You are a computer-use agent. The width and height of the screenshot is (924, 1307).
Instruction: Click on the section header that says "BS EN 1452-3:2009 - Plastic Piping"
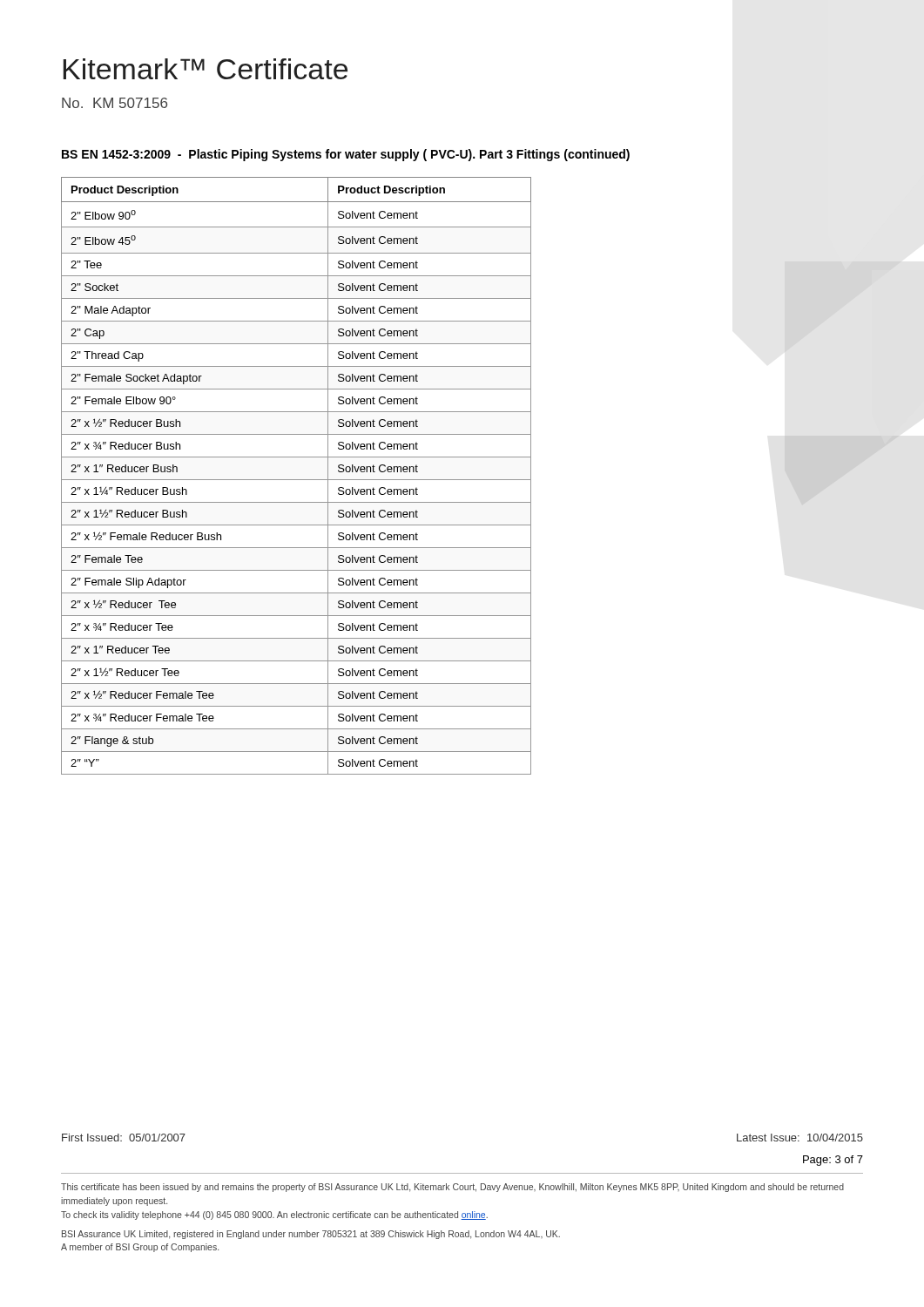point(346,154)
